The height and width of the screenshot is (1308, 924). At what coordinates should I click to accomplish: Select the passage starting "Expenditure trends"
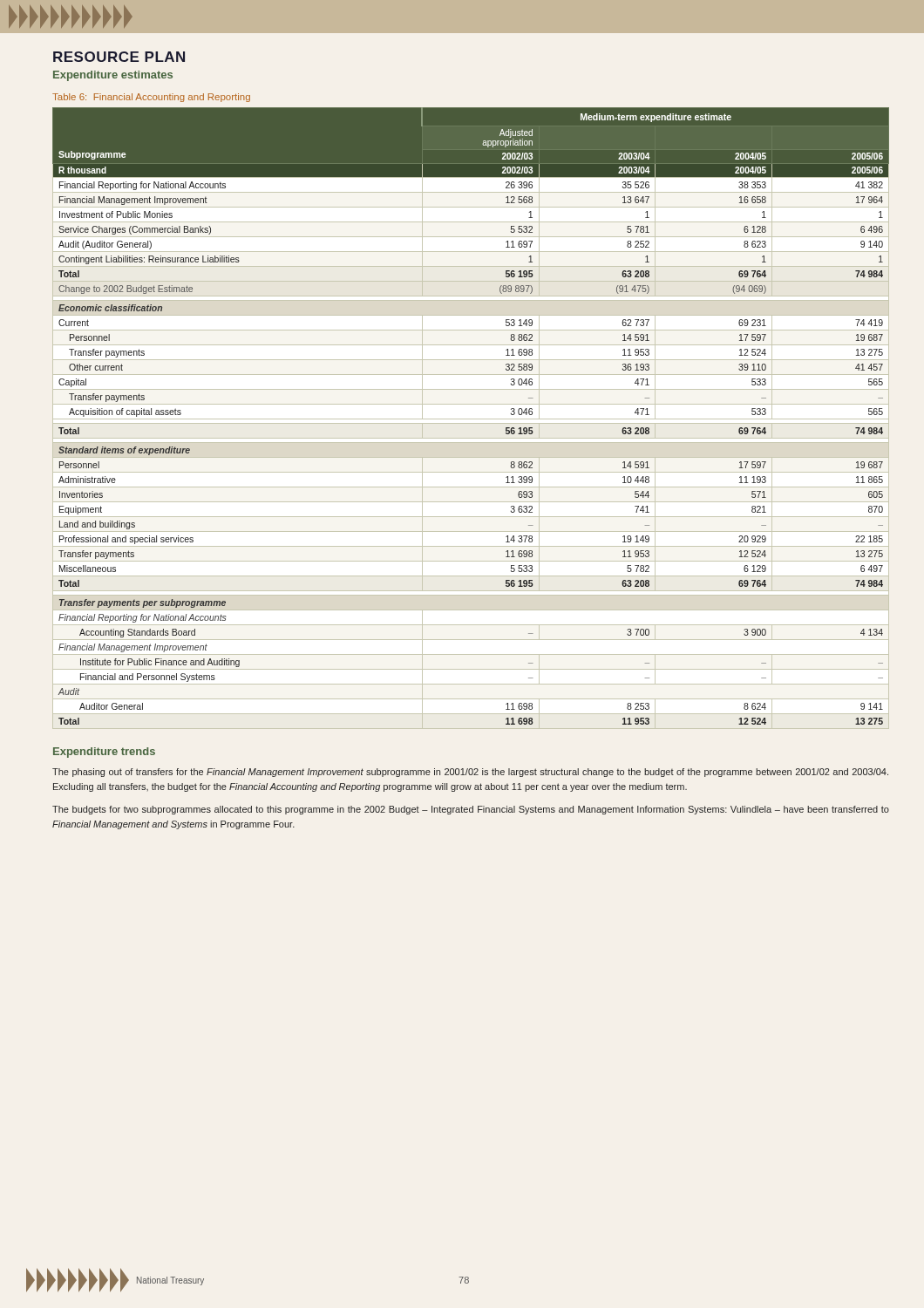click(104, 751)
